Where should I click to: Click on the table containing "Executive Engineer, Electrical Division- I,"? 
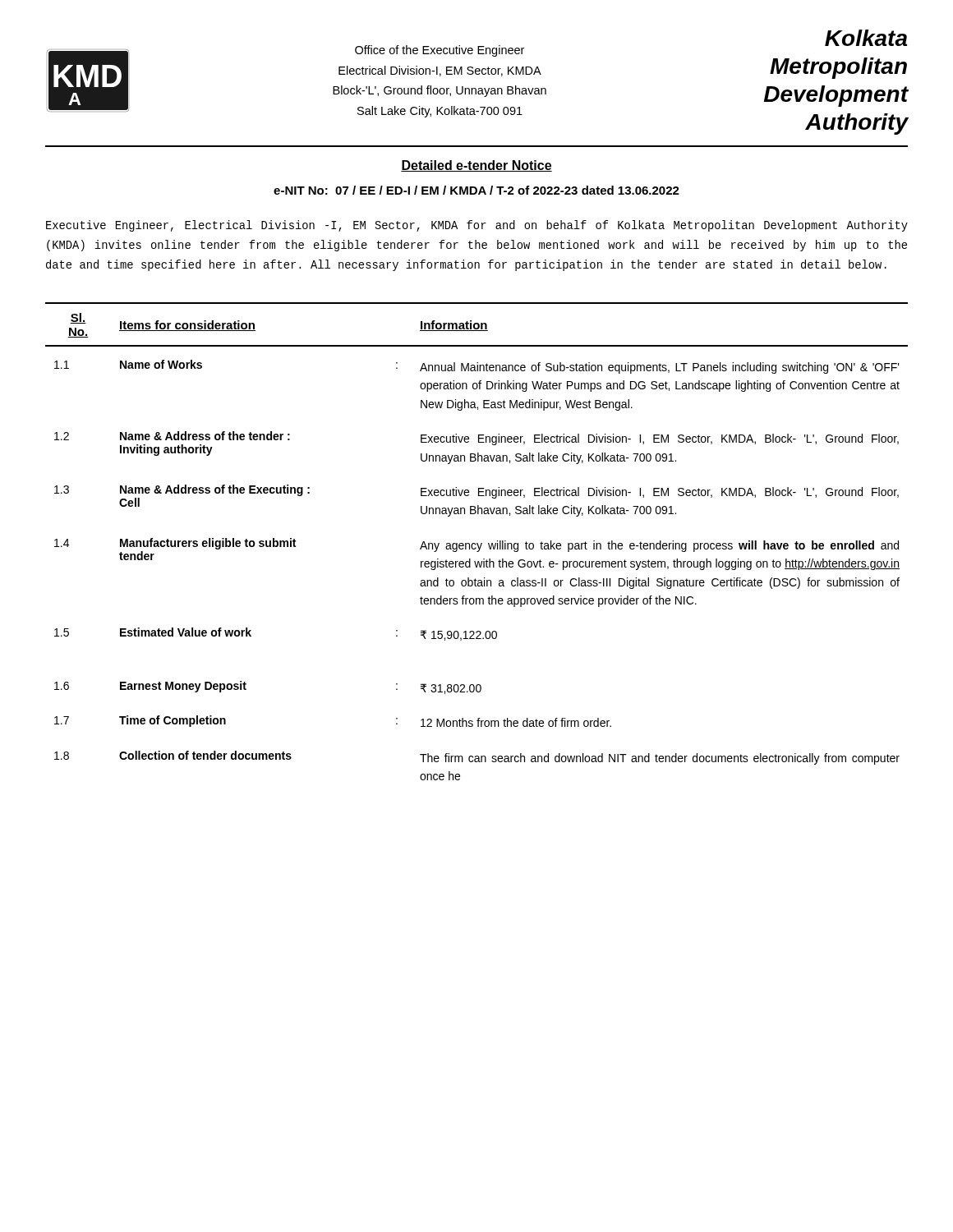(x=476, y=548)
